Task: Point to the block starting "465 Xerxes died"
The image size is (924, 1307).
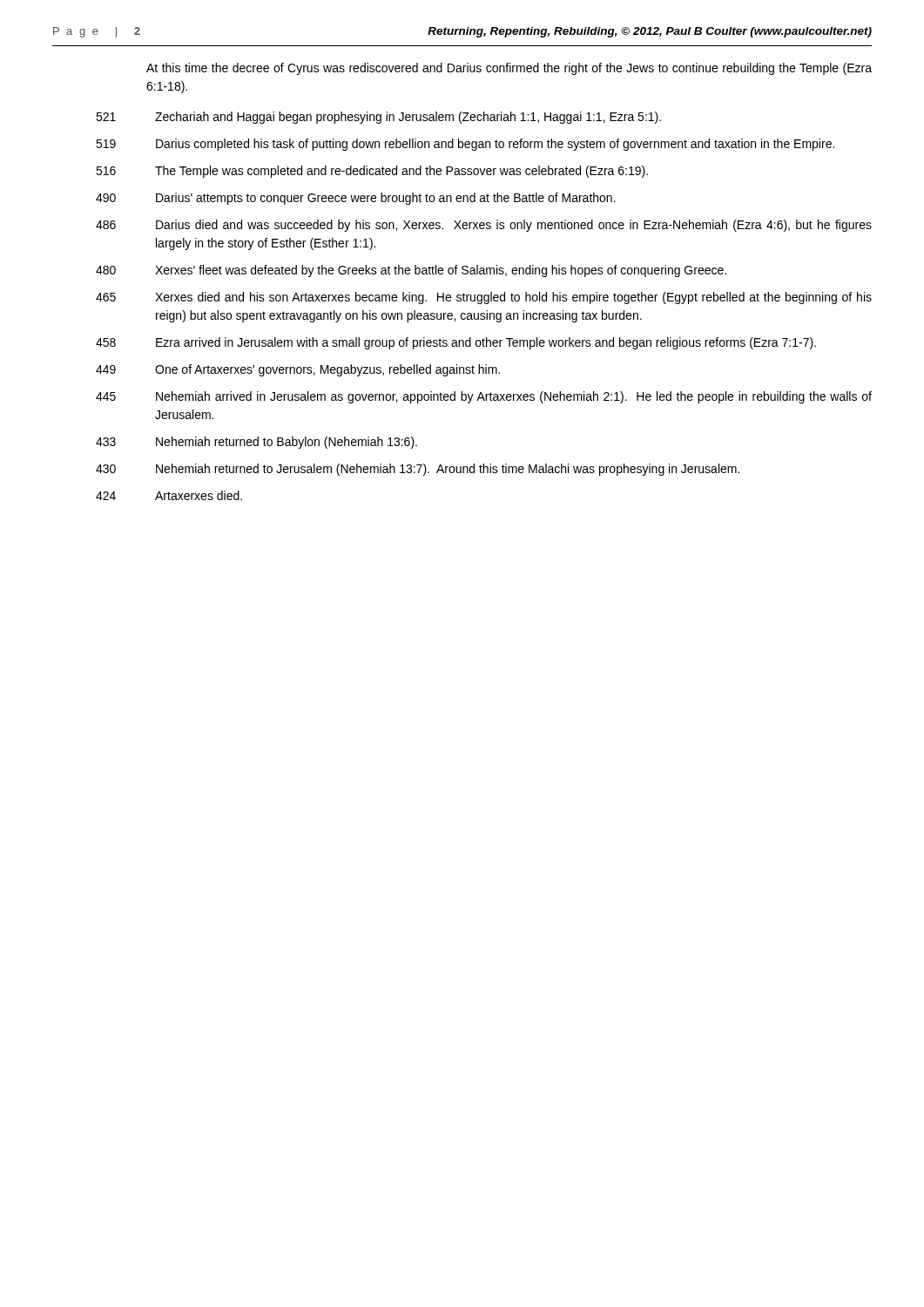Action: tap(484, 307)
